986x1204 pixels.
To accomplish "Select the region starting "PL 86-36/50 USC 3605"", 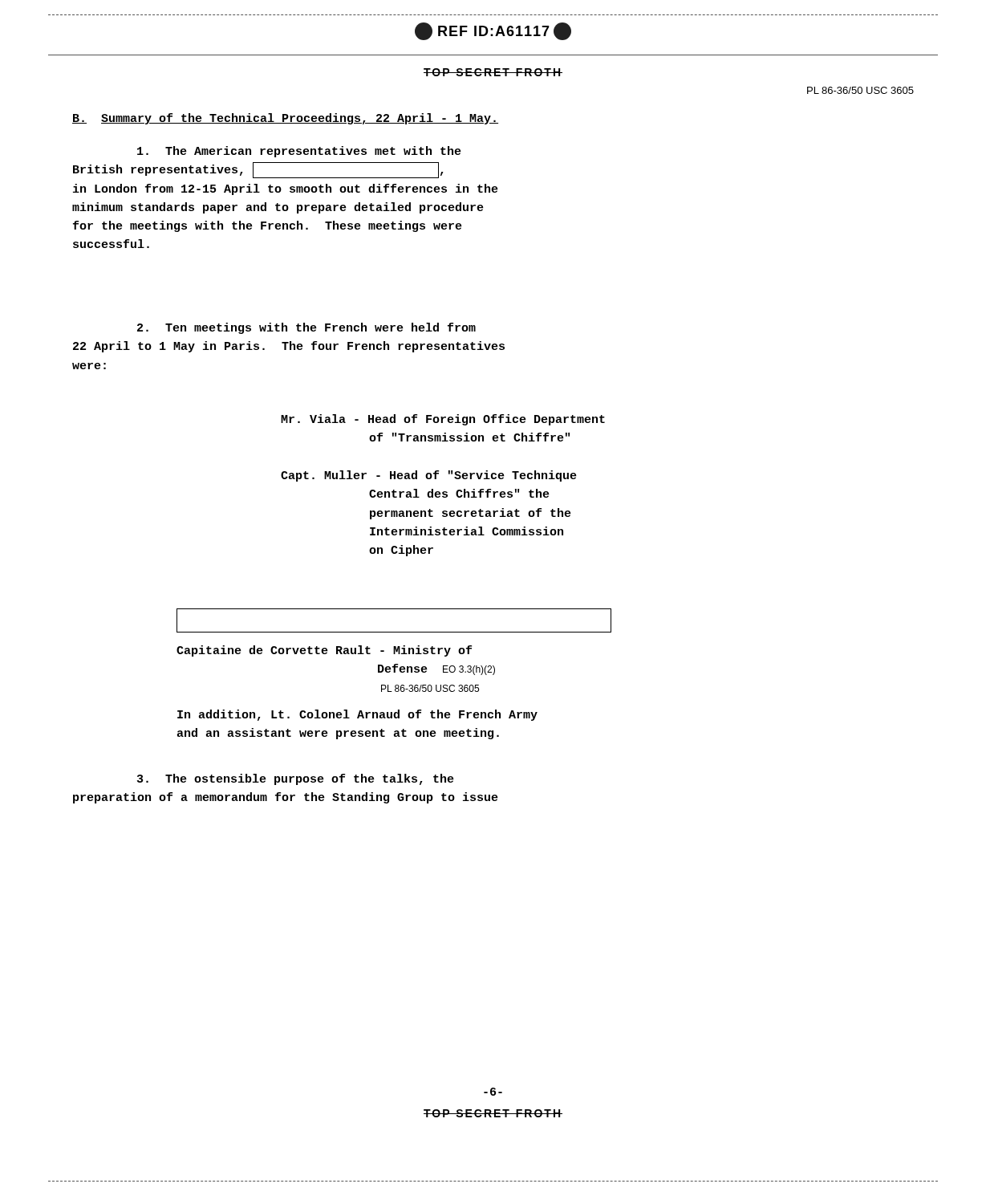I will 860,90.
